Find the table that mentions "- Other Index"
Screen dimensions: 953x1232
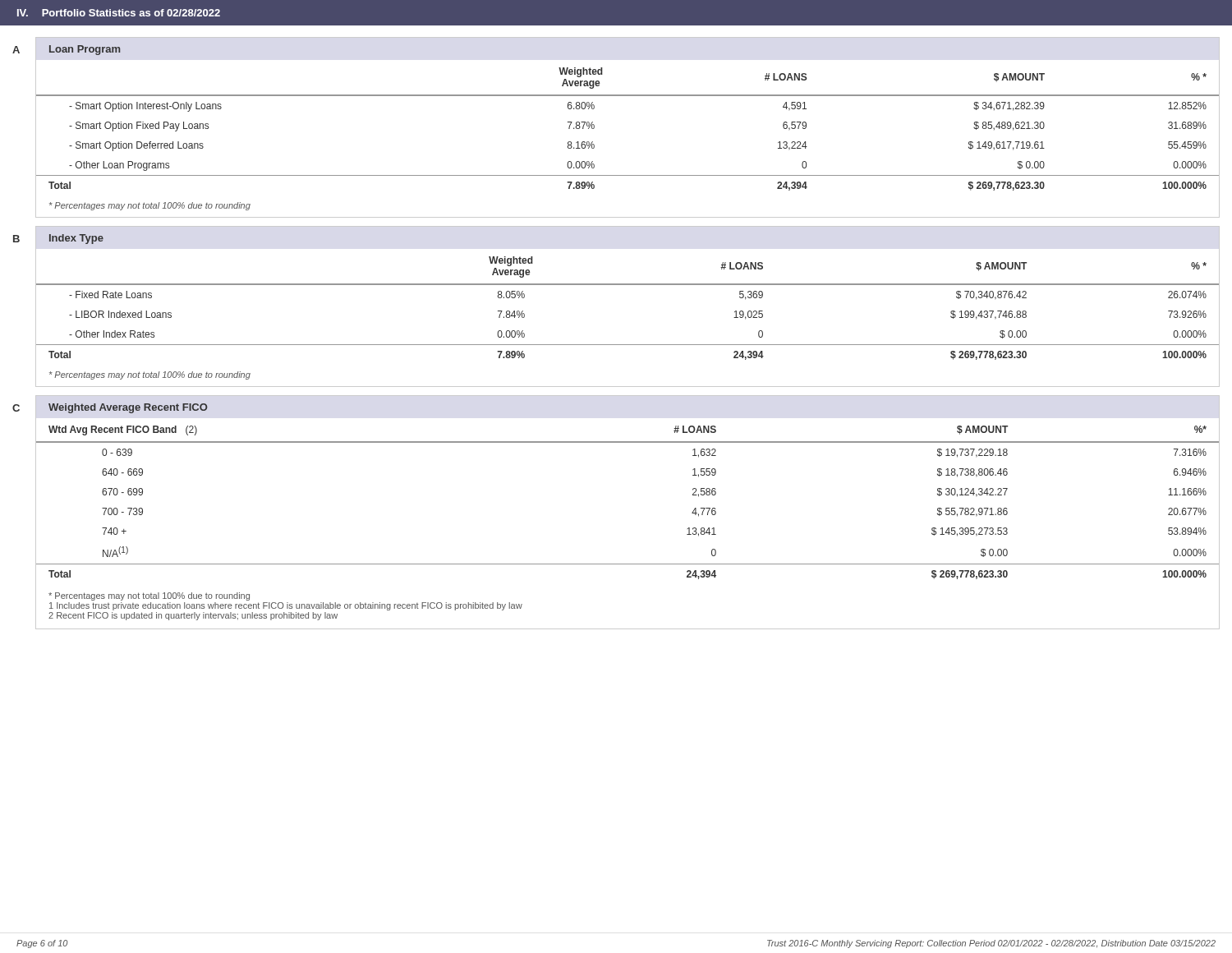pos(627,307)
